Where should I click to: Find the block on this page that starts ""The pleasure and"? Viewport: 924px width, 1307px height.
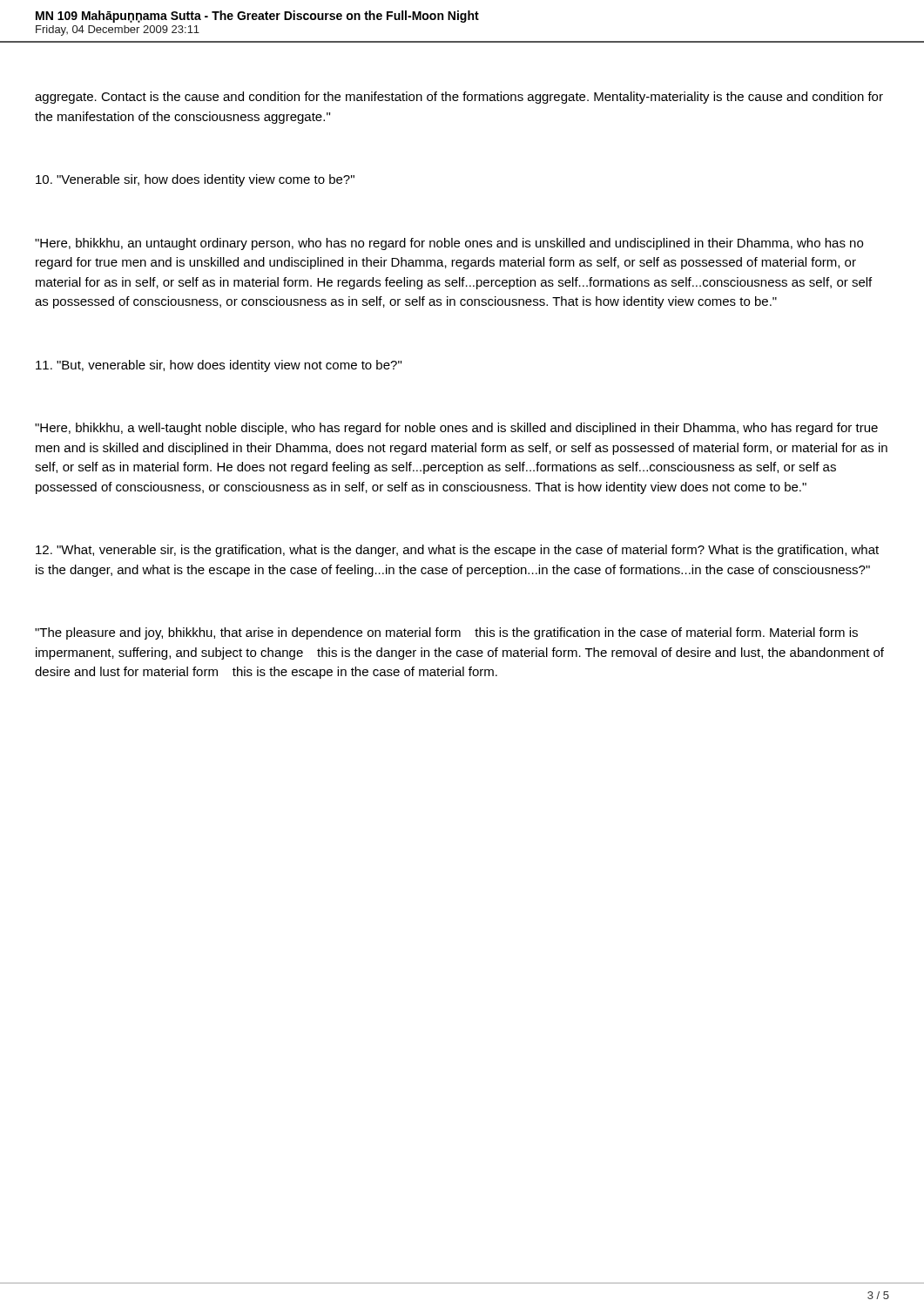[459, 652]
